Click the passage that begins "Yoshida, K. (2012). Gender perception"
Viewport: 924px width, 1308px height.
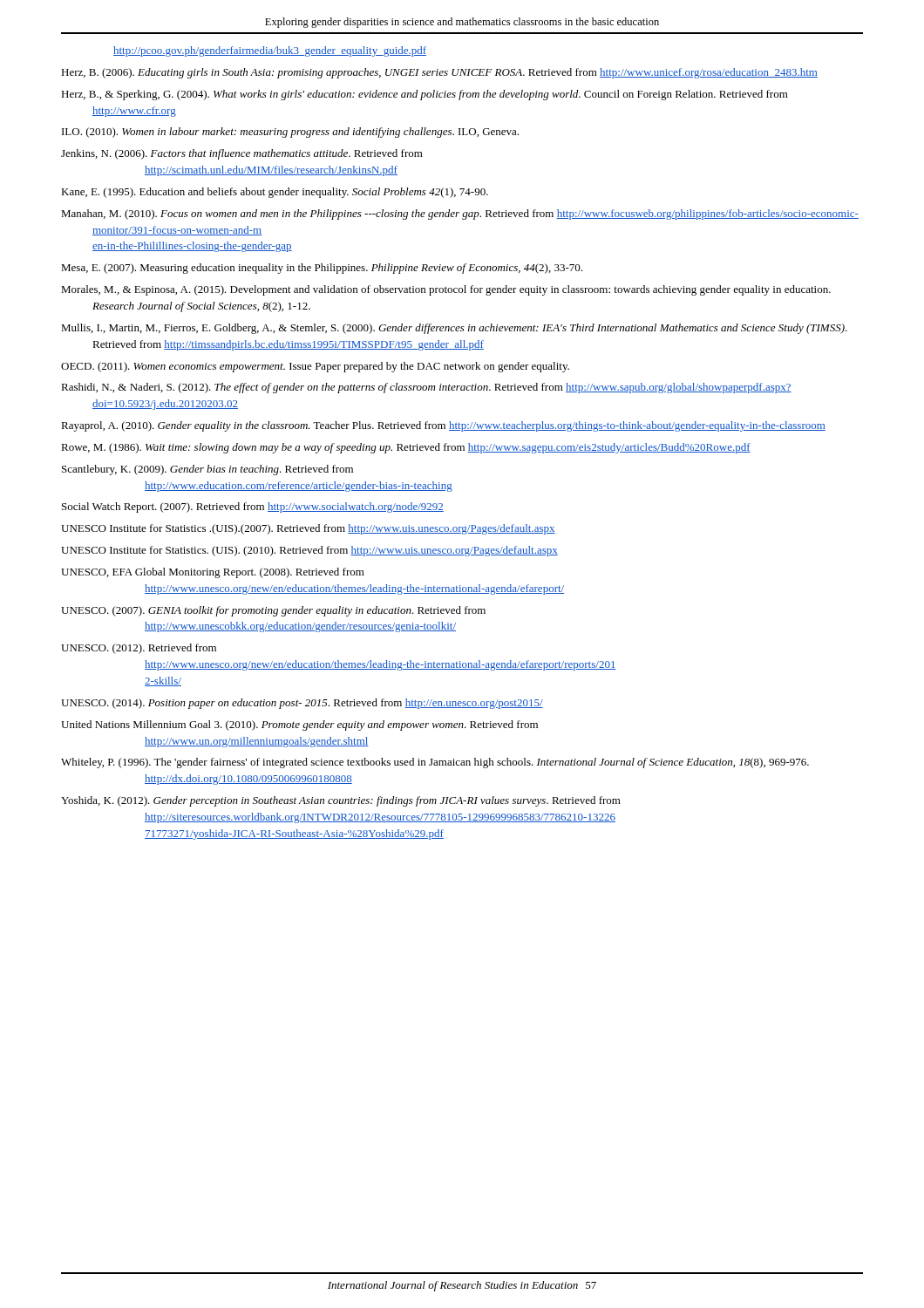click(x=462, y=818)
